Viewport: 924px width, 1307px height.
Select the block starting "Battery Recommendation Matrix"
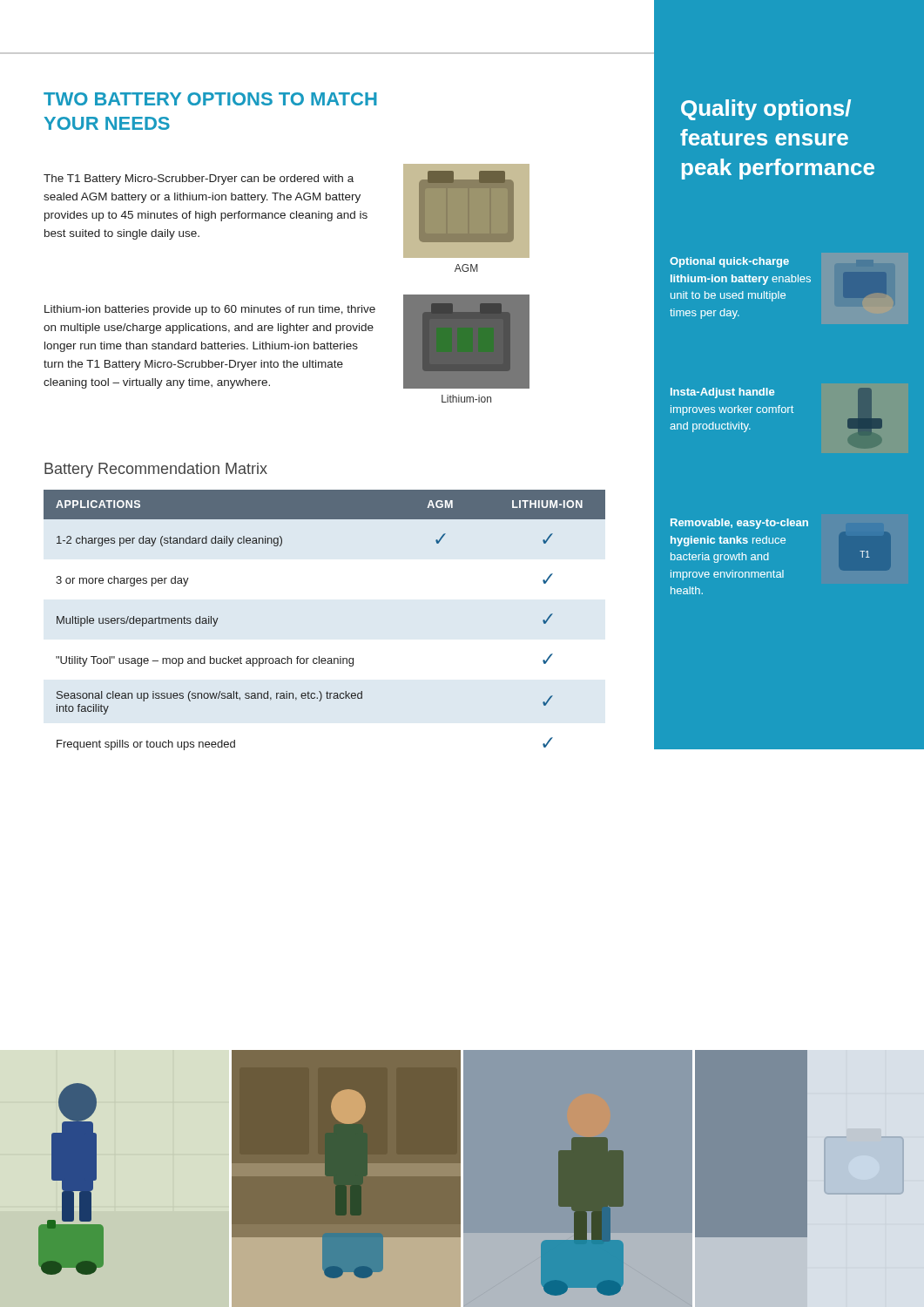click(156, 469)
